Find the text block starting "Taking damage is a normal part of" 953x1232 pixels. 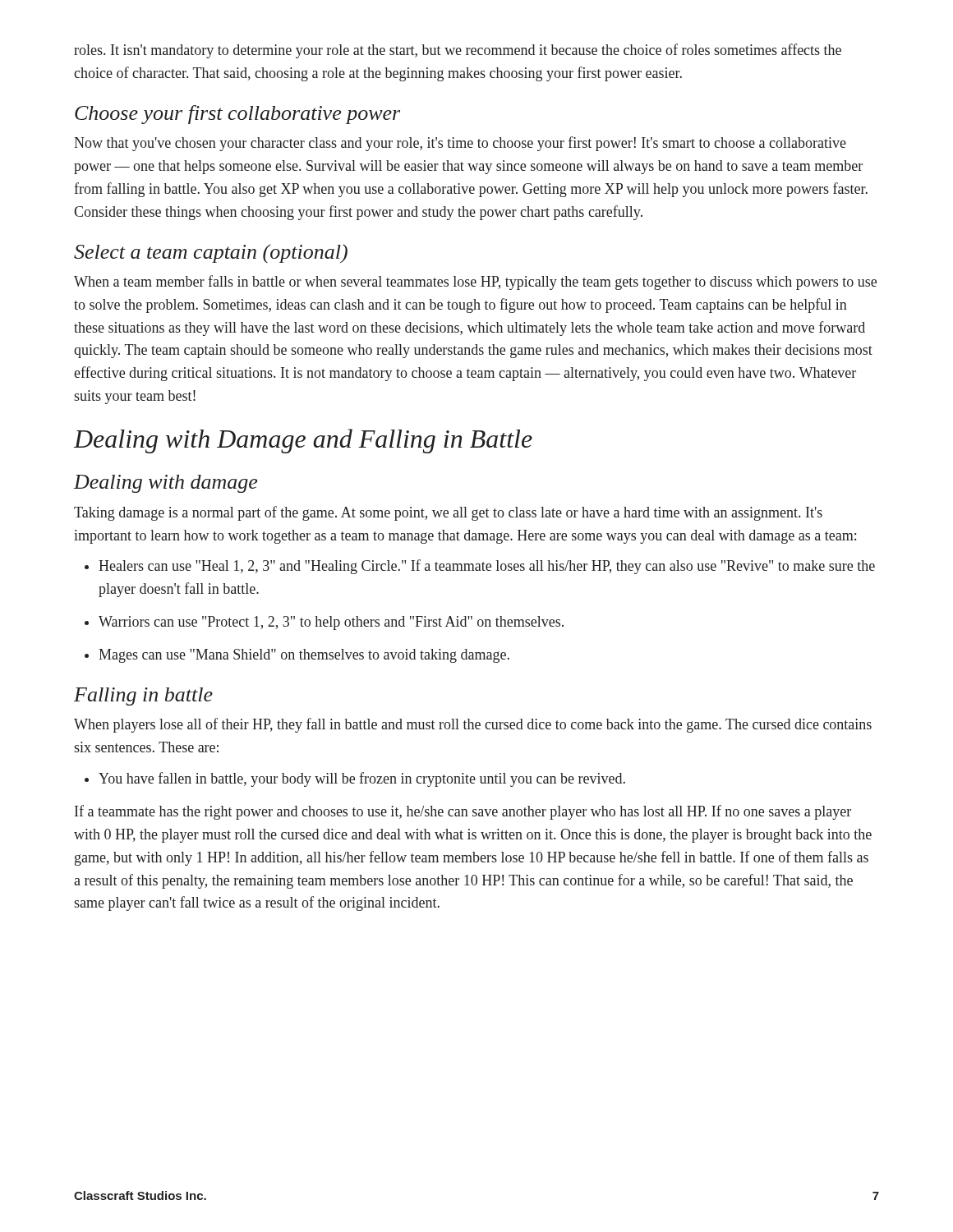(x=466, y=524)
